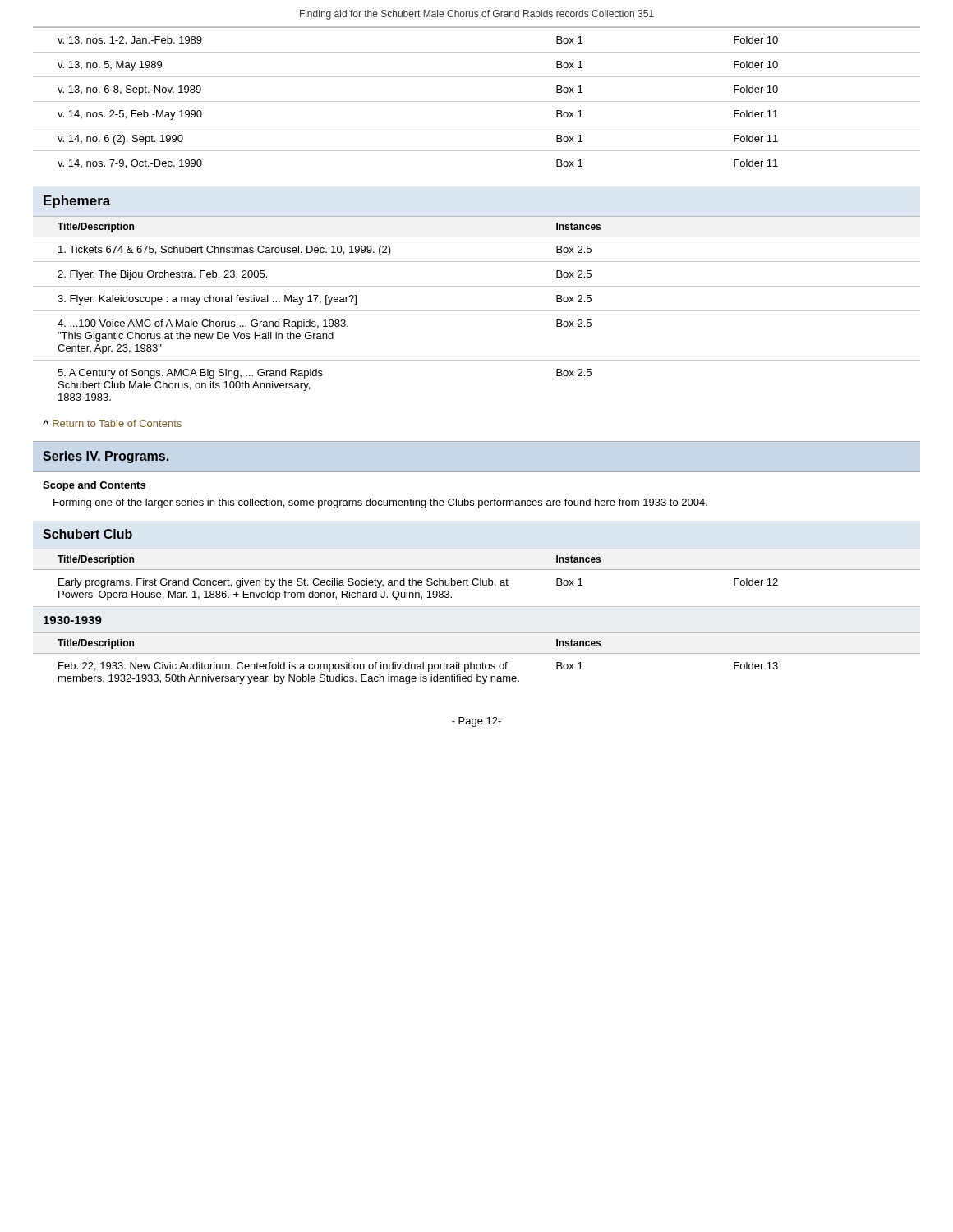Locate the text containing "^ Return to Table of Contents"
The height and width of the screenshot is (1232, 953).
coord(112,423)
